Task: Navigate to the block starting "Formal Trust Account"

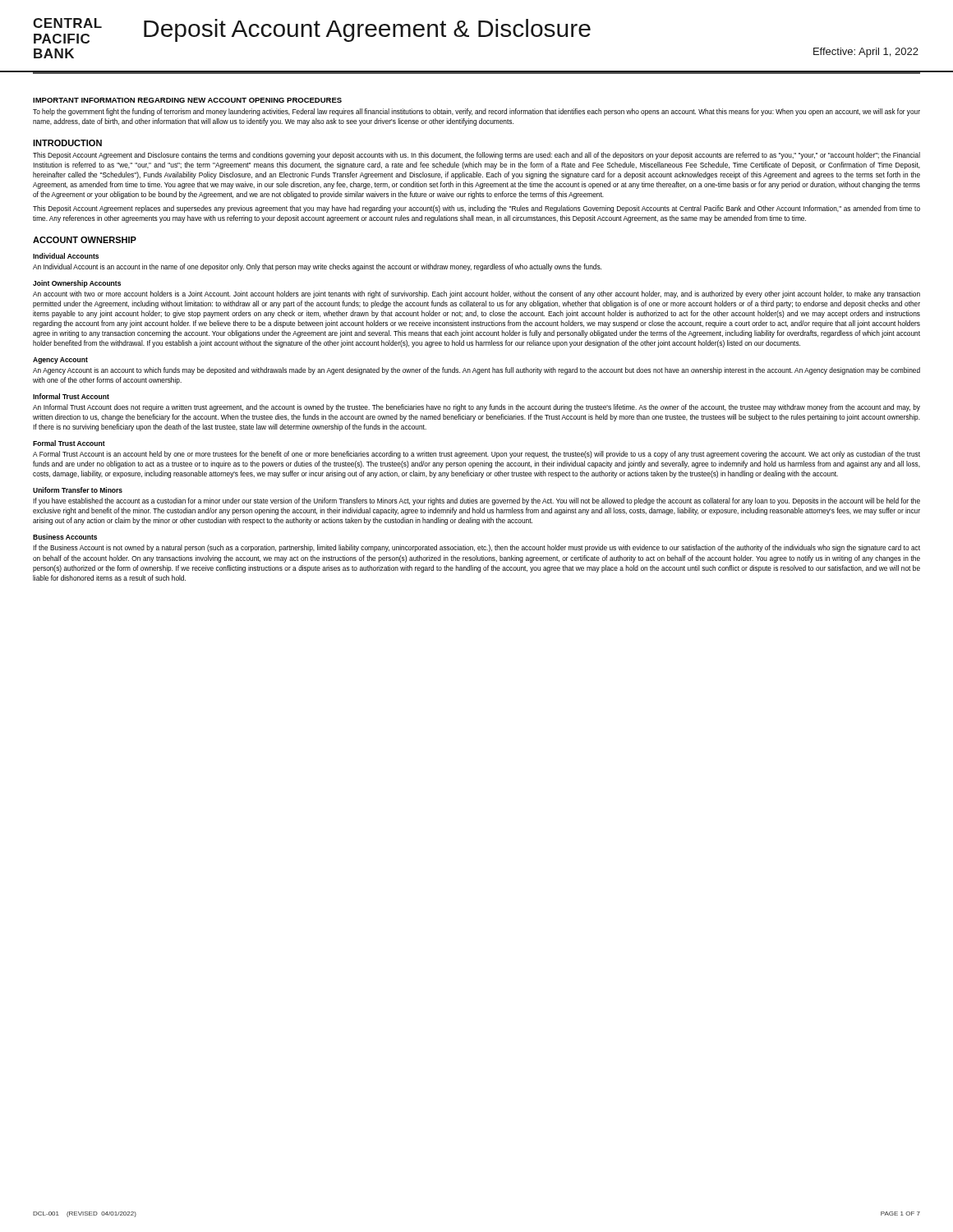Action: tap(476, 444)
